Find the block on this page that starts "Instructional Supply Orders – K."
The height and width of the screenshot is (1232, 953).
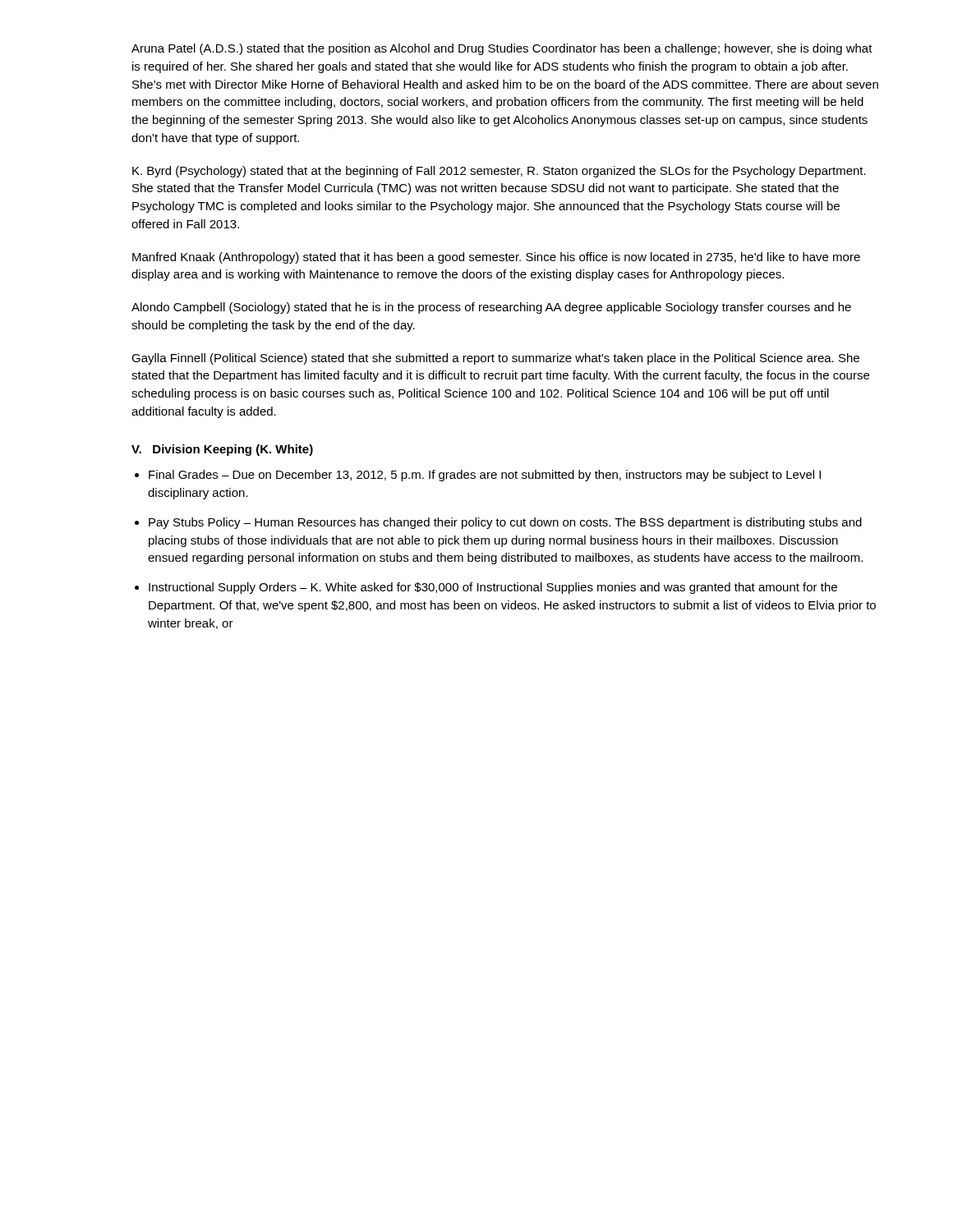tap(513, 605)
